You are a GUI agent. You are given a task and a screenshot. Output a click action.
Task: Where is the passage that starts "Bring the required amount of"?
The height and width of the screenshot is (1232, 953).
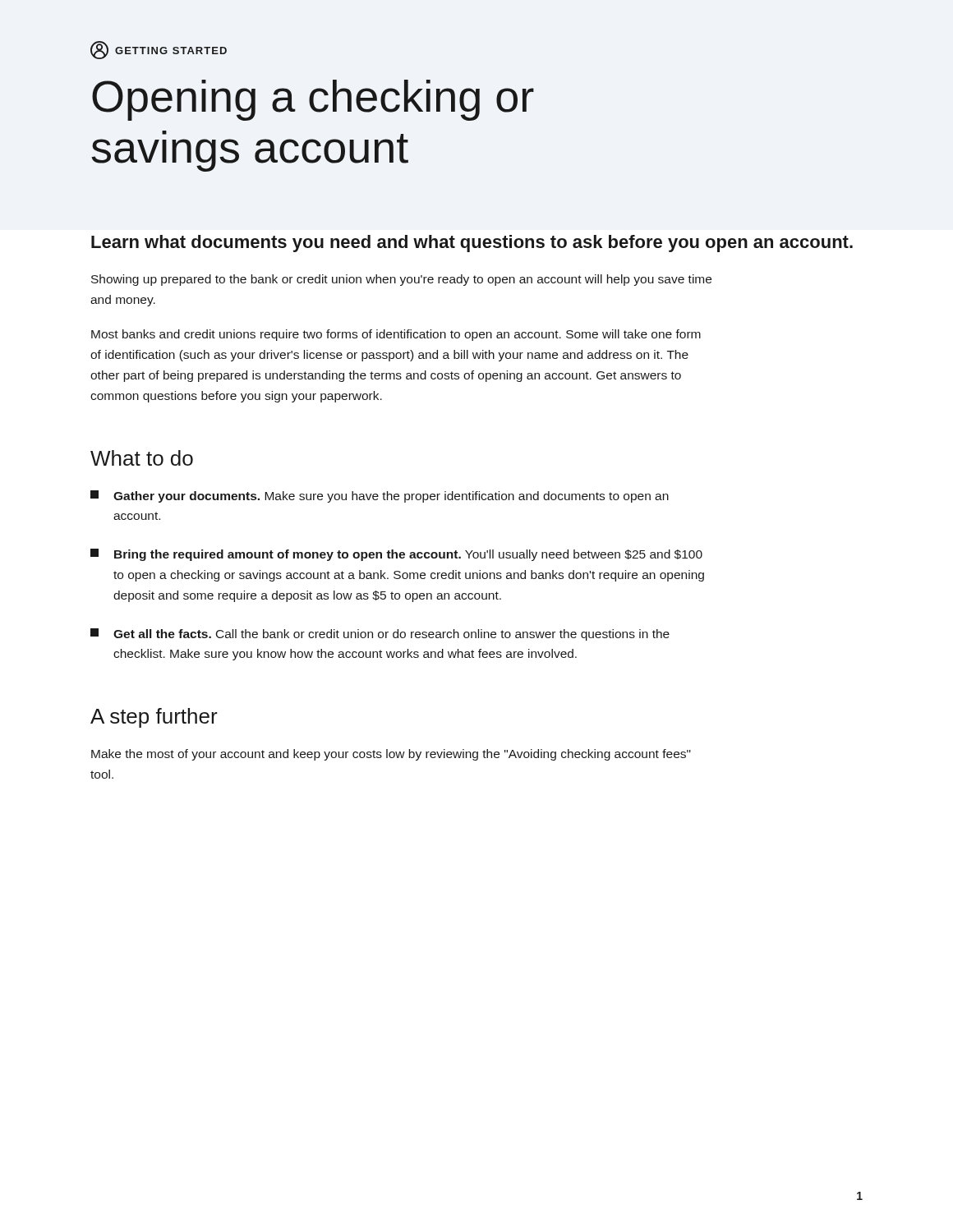point(403,575)
